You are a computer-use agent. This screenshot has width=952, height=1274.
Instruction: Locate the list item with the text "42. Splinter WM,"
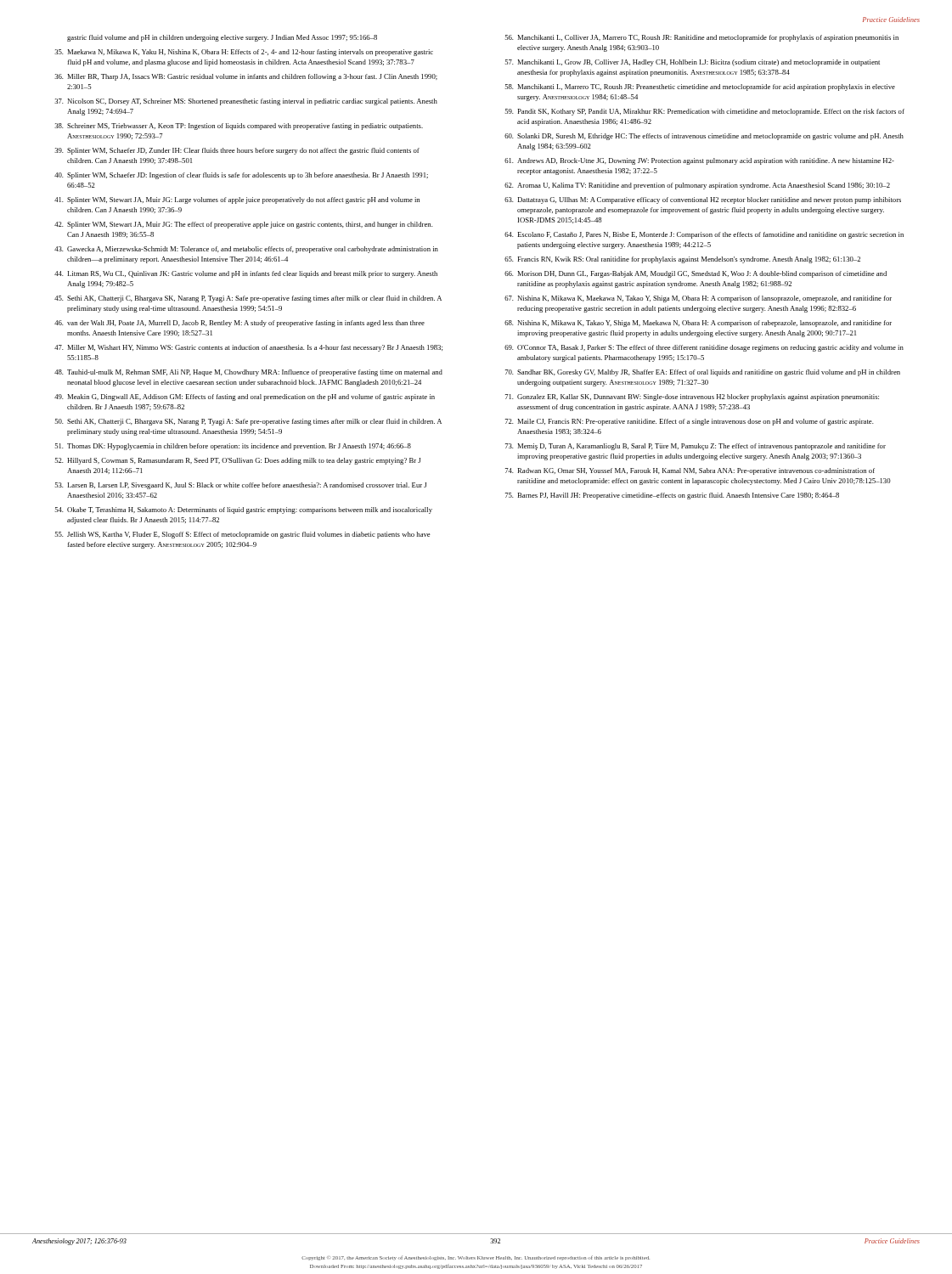click(x=245, y=229)
